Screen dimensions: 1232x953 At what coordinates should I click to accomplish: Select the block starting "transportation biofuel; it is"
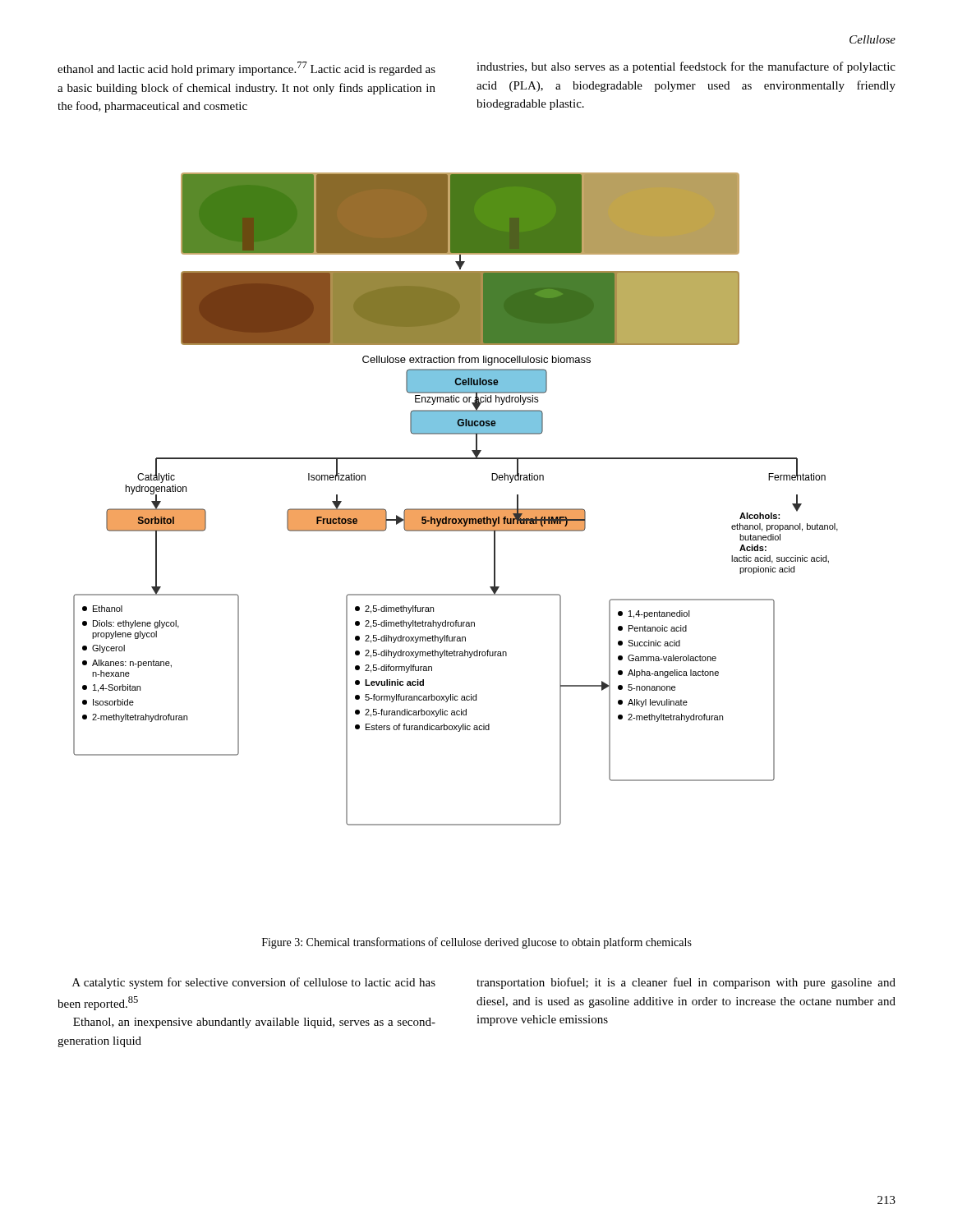(686, 1001)
